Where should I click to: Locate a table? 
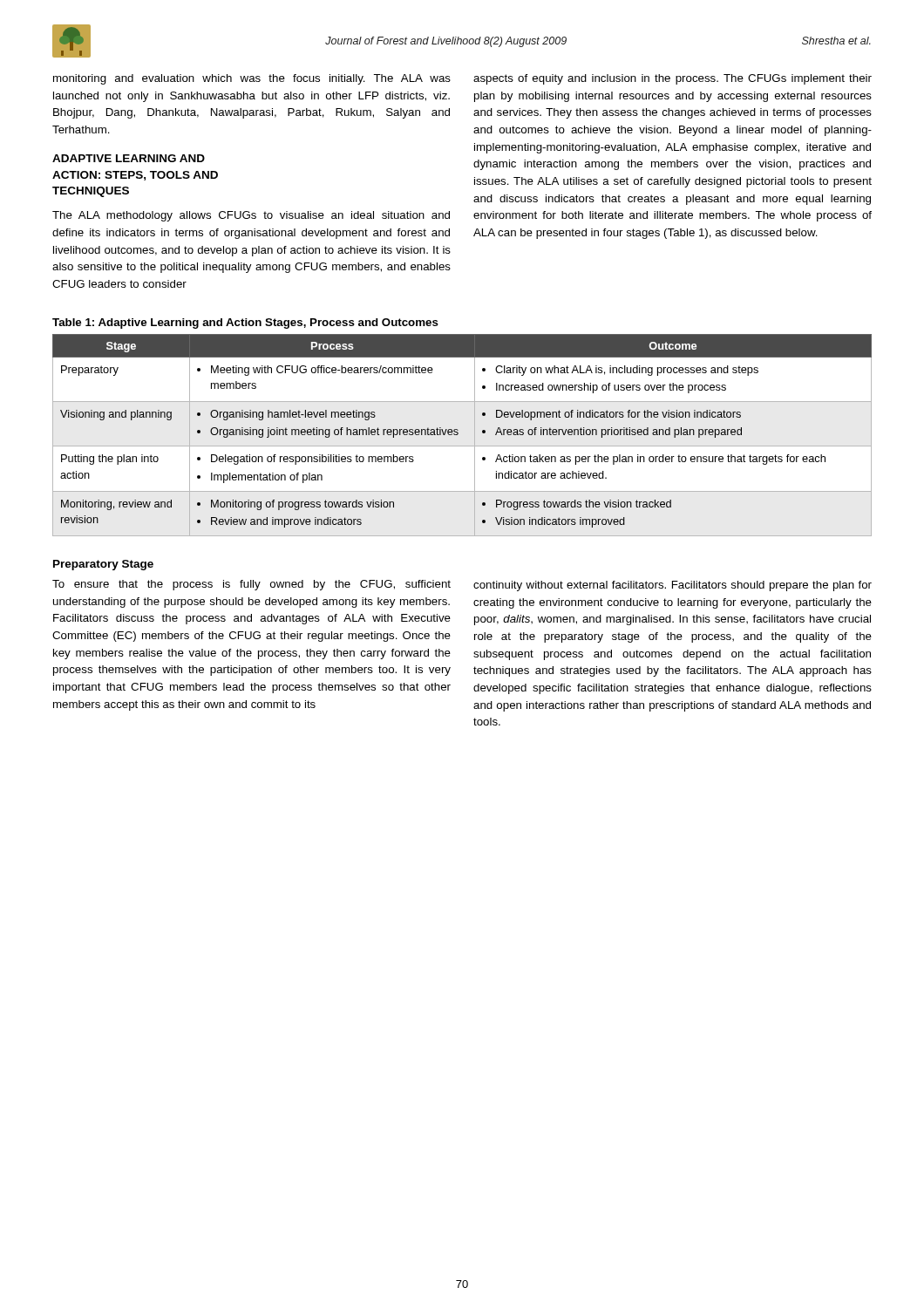tap(462, 435)
